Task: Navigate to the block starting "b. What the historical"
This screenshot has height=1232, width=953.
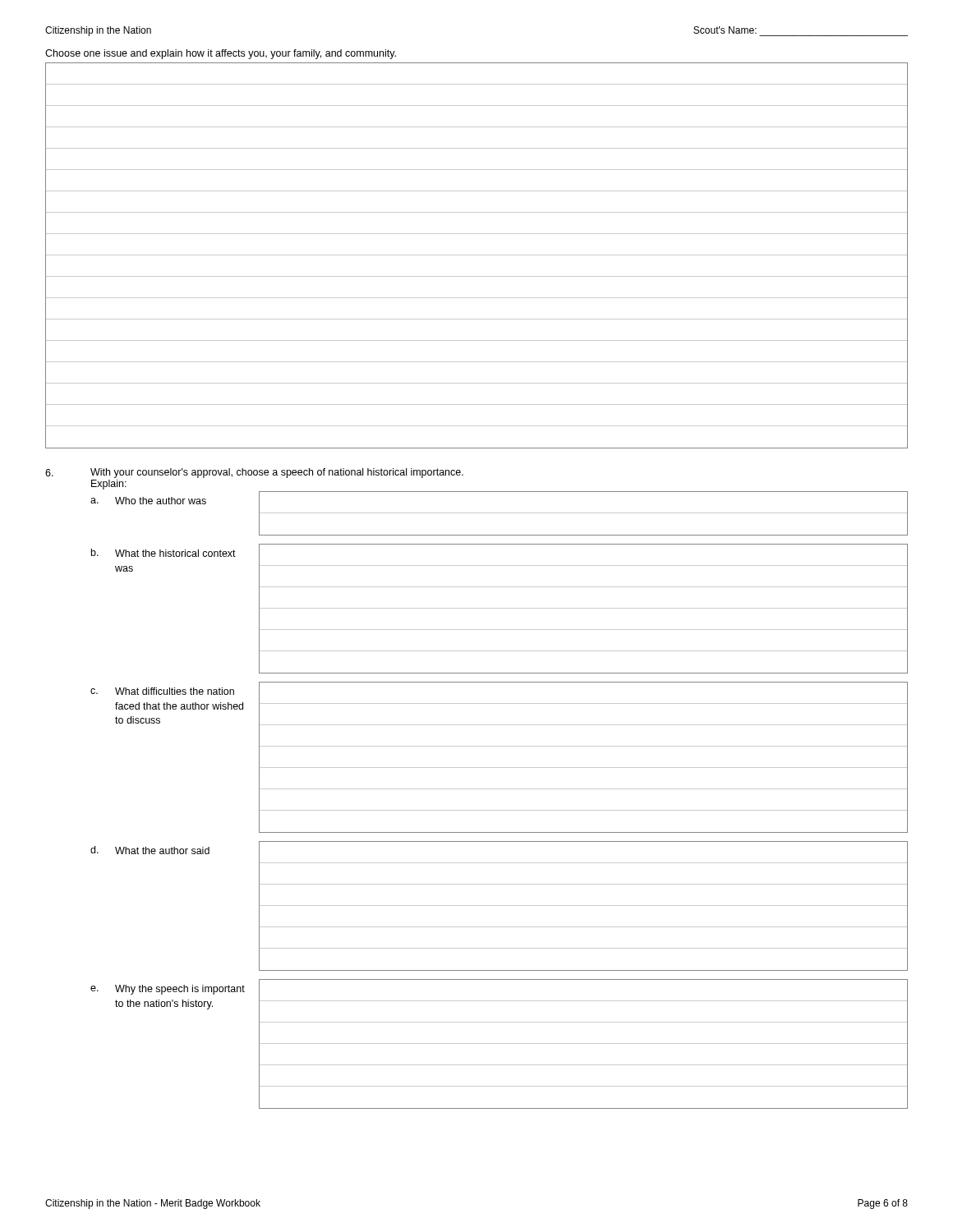Action: (x=499, y=609)
